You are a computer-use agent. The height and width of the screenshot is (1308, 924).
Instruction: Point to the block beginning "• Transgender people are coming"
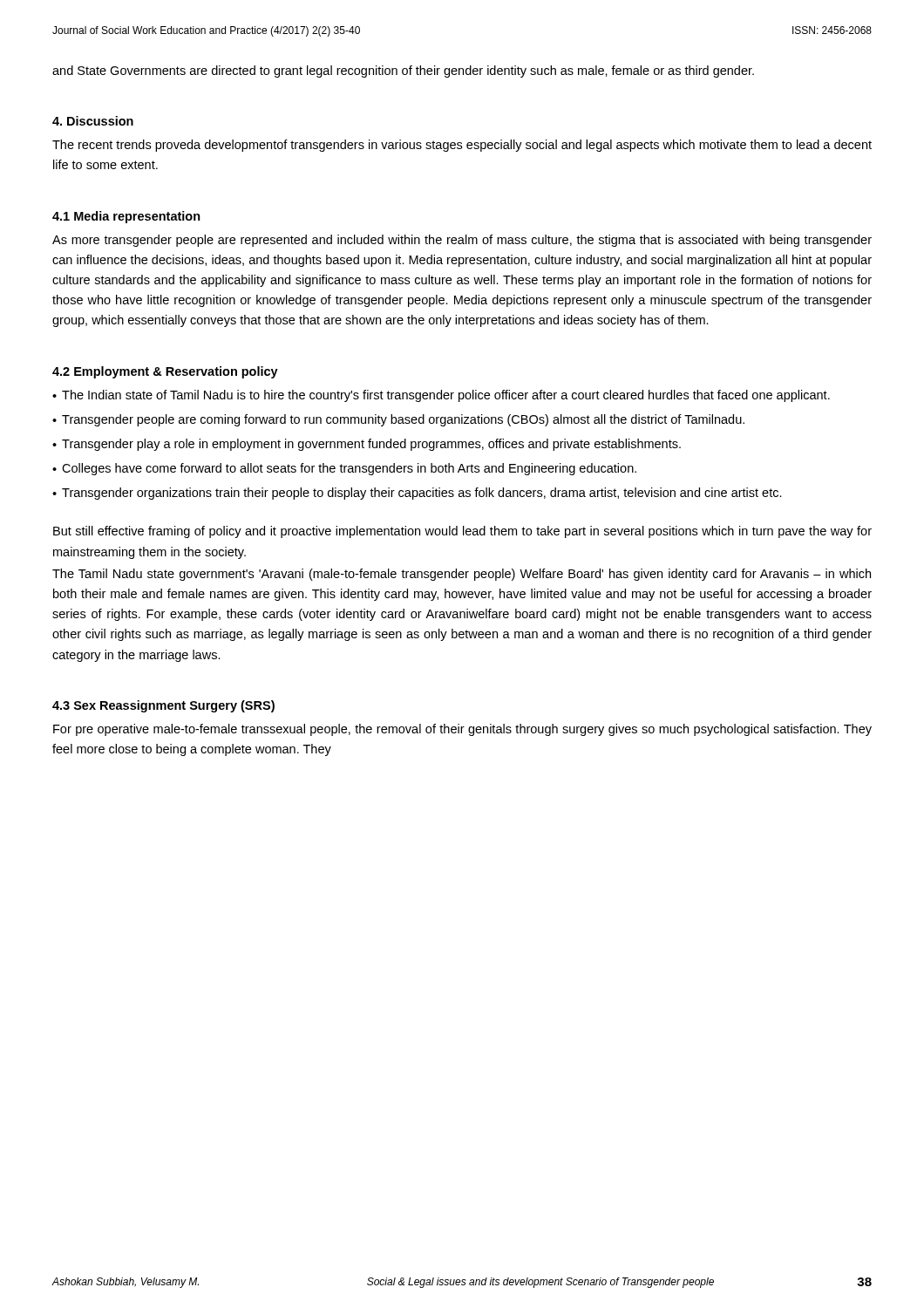(x=462, y=420)
